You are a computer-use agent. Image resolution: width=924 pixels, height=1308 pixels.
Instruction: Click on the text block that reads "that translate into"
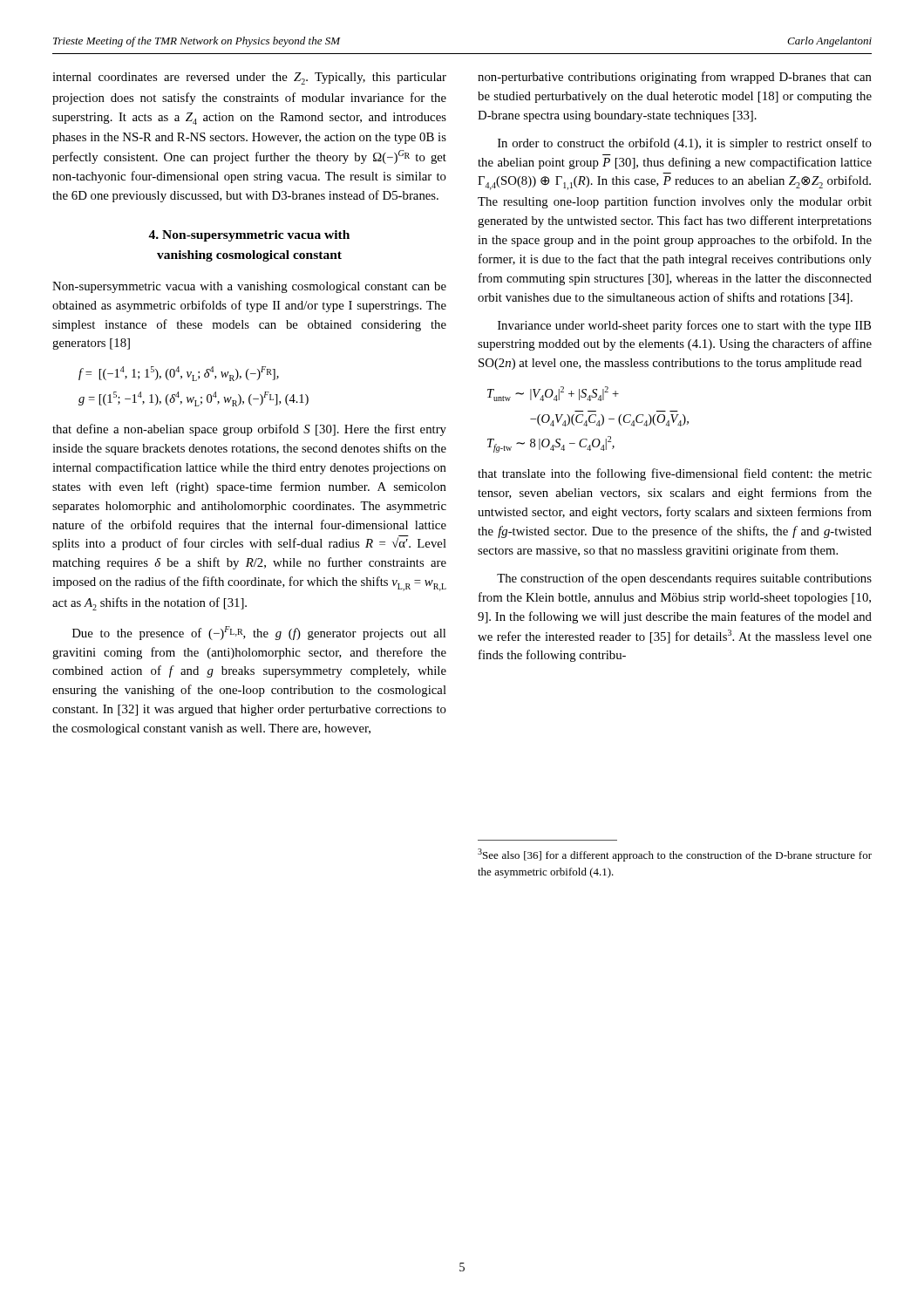675,512
